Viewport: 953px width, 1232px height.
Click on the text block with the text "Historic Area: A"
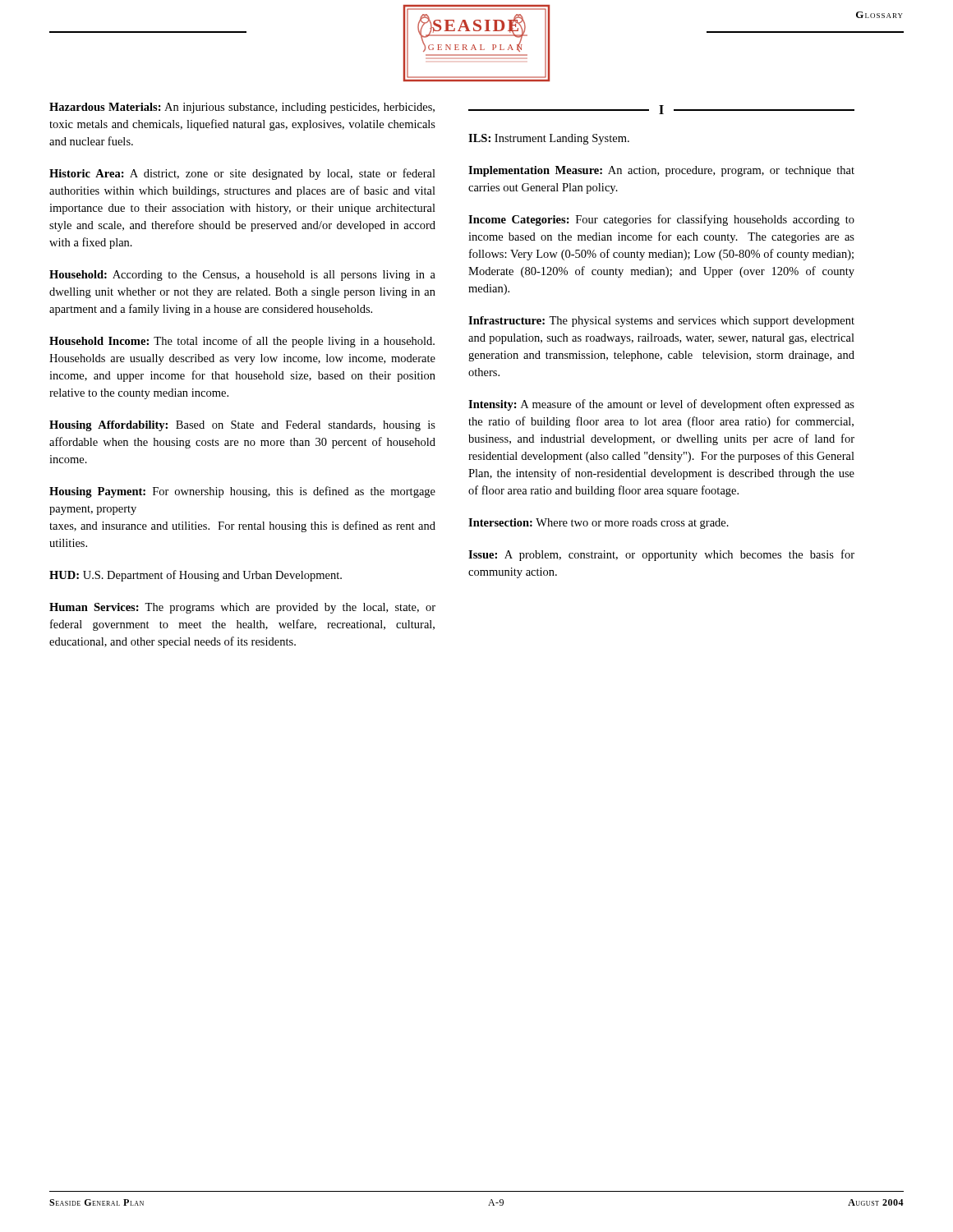tap(242, 208)
